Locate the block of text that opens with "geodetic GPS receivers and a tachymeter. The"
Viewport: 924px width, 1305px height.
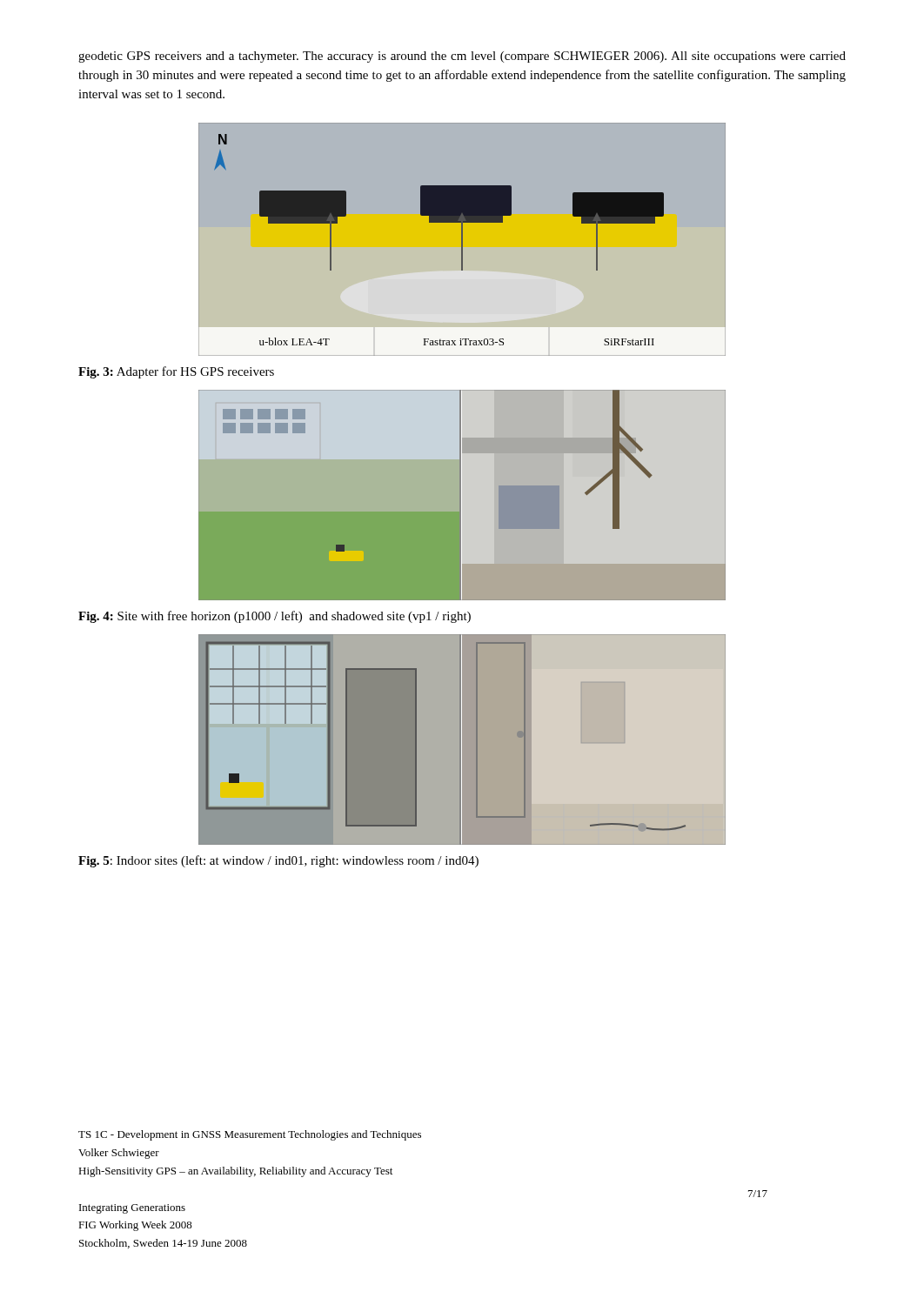point(462,75)
